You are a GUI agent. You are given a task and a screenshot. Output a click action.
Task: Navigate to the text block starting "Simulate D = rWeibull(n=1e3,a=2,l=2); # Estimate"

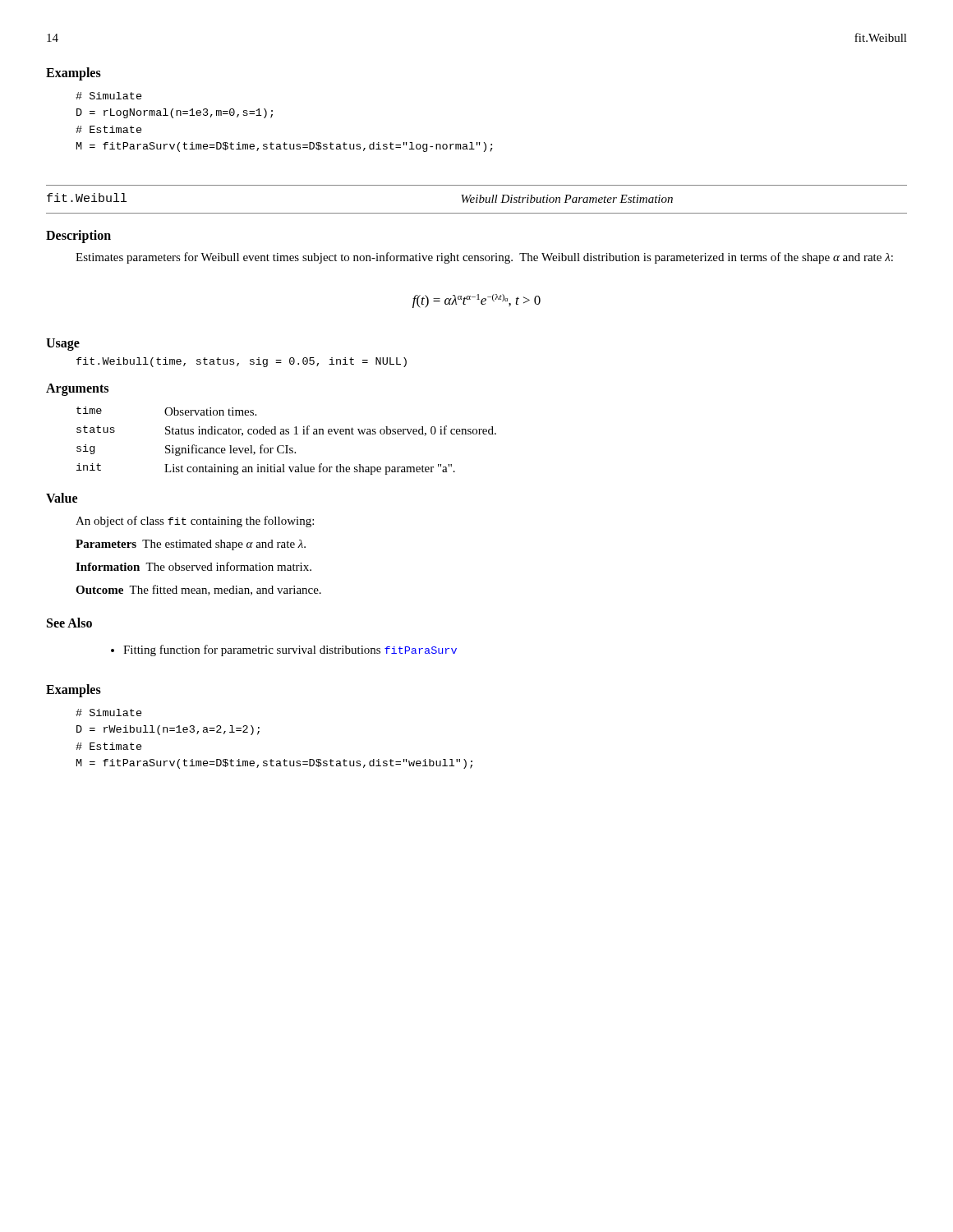click(x=109, y=713)
